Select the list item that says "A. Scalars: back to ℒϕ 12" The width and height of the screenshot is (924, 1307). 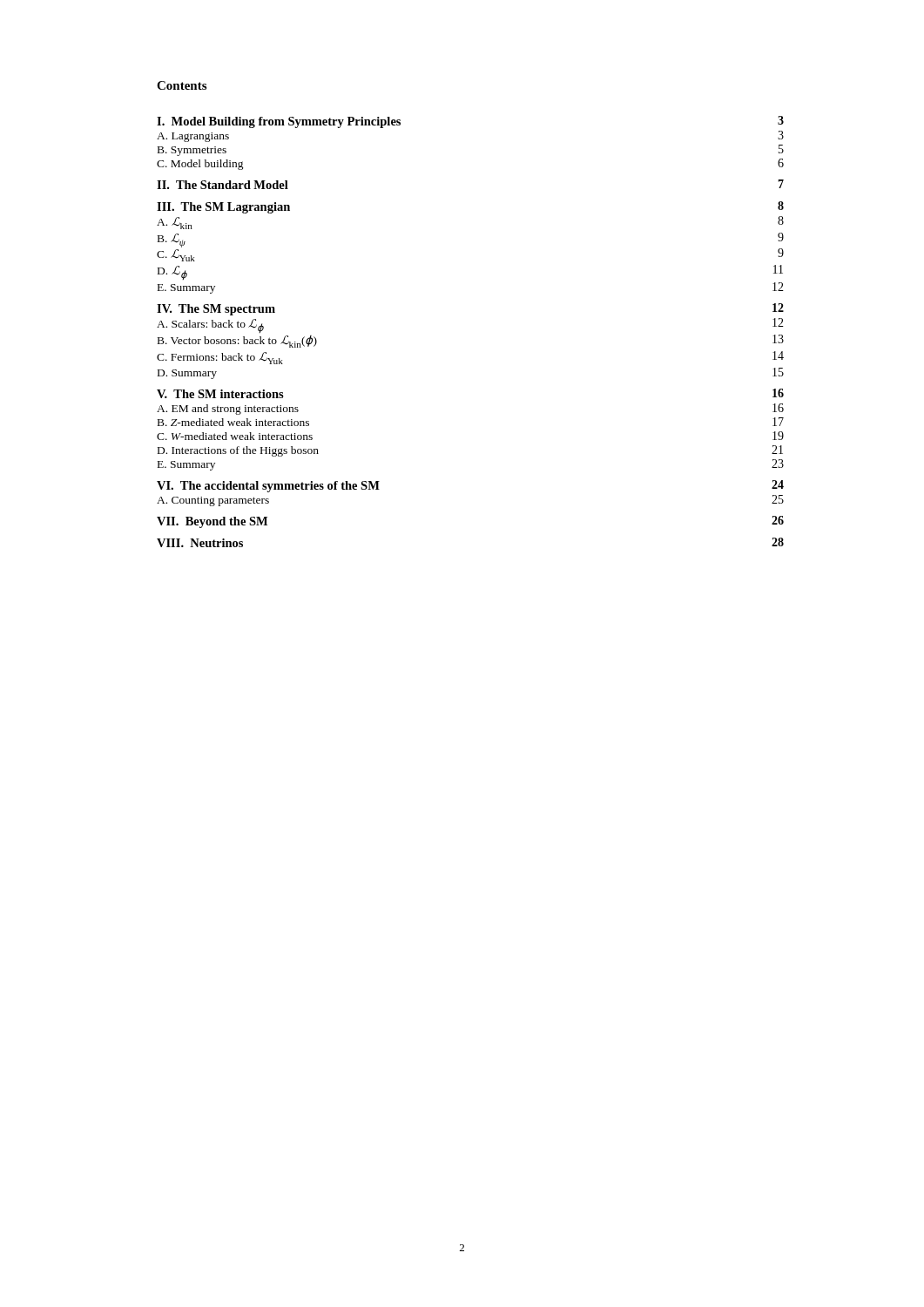point(219,325)
